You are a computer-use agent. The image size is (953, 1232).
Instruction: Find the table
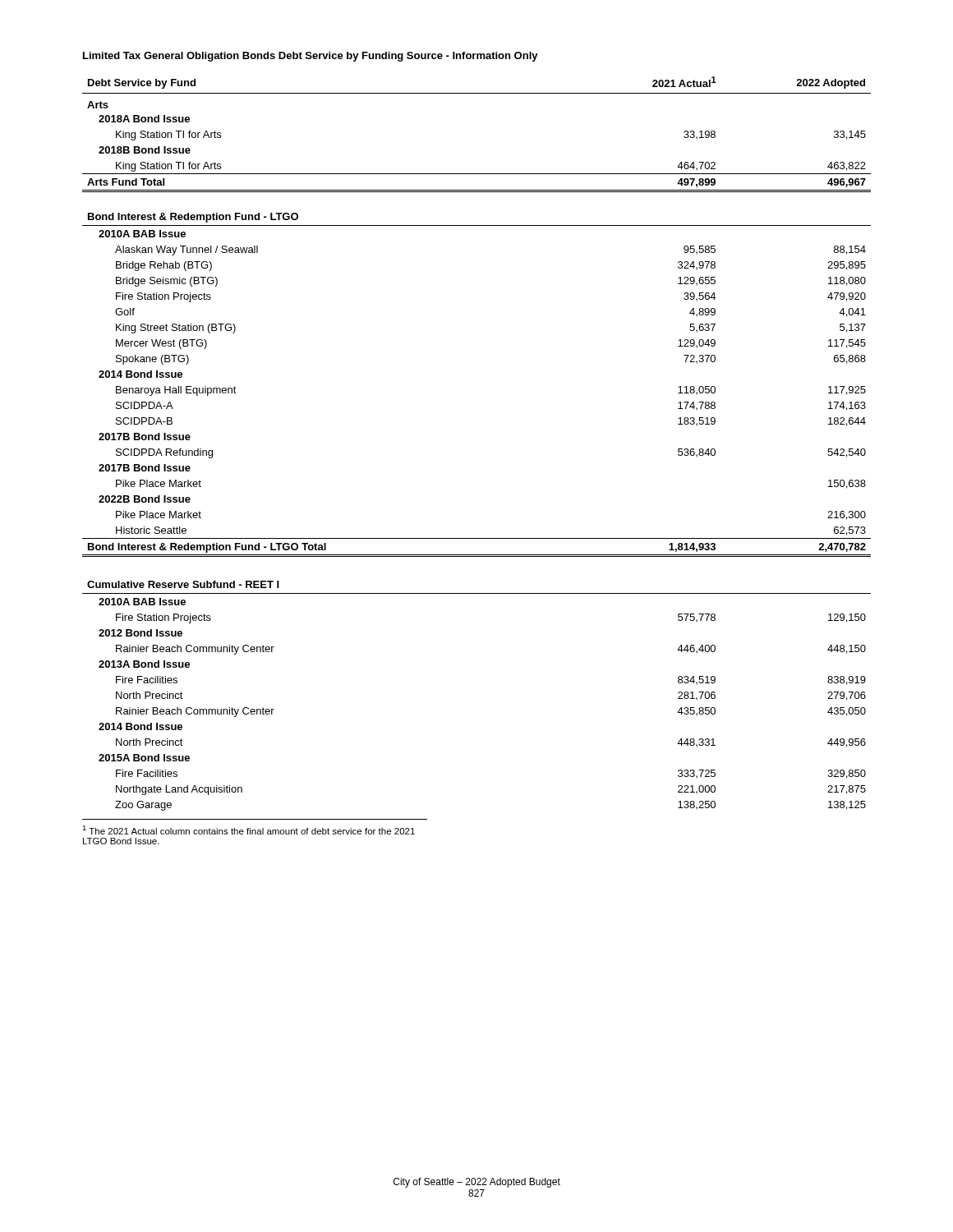pyautogui.click(x=476, y=442)
